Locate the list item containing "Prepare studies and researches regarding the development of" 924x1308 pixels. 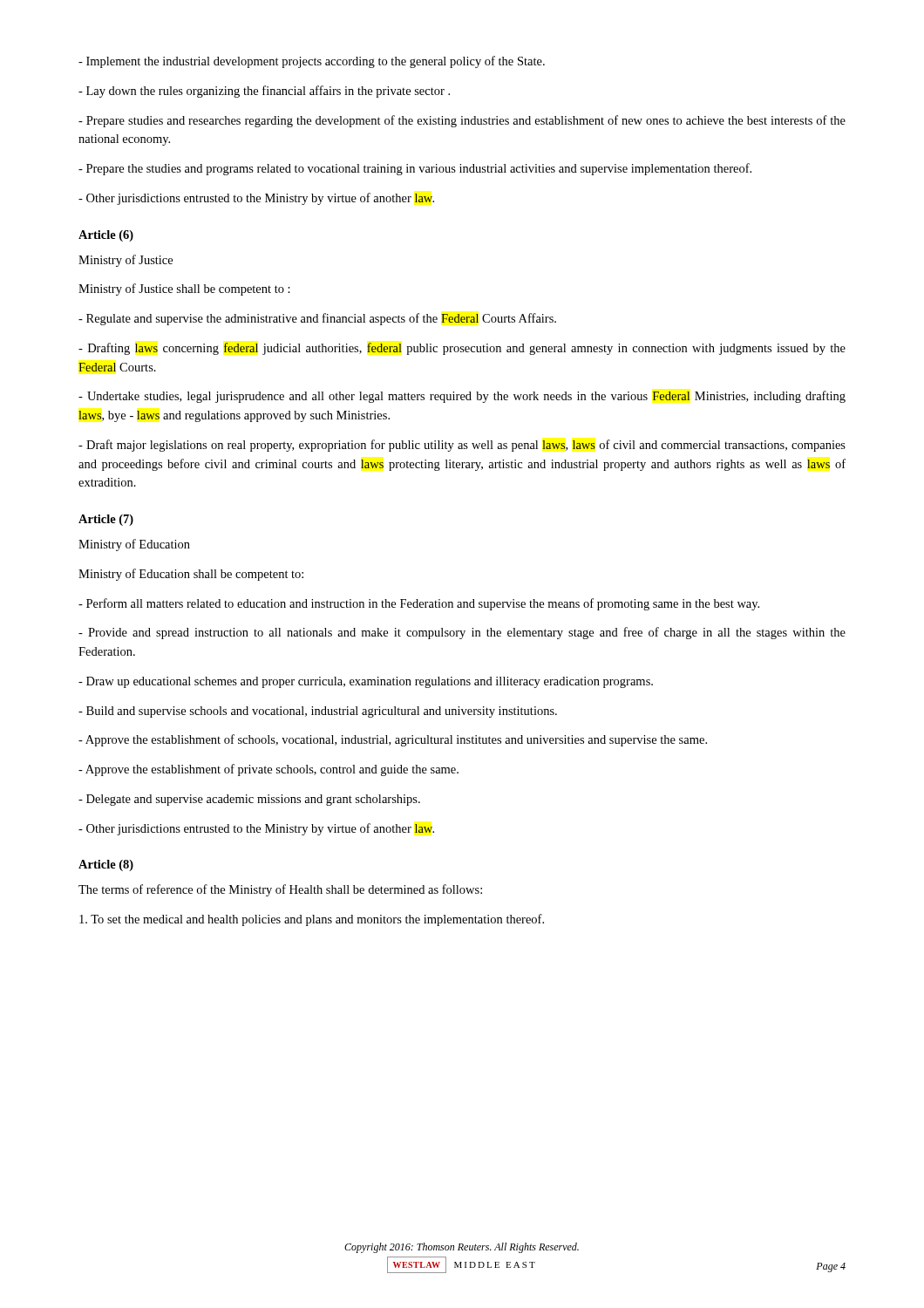pyautogui.click(x=462, y=129)
